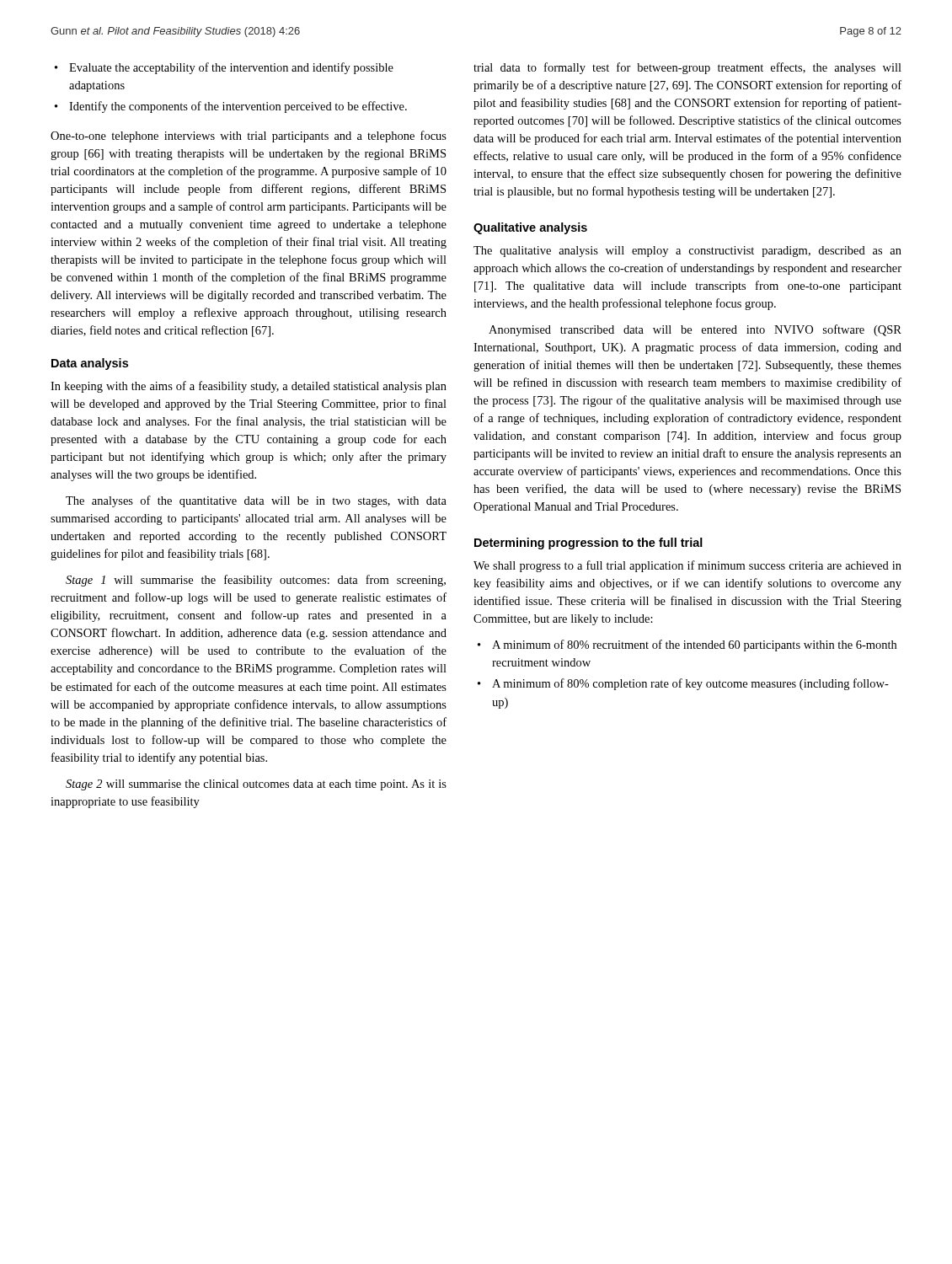Select the text block that reads "The qualitative analysis will employ a constructivist paradigm,"
The image size is (952, 1264).
click(x=687, y=379)
